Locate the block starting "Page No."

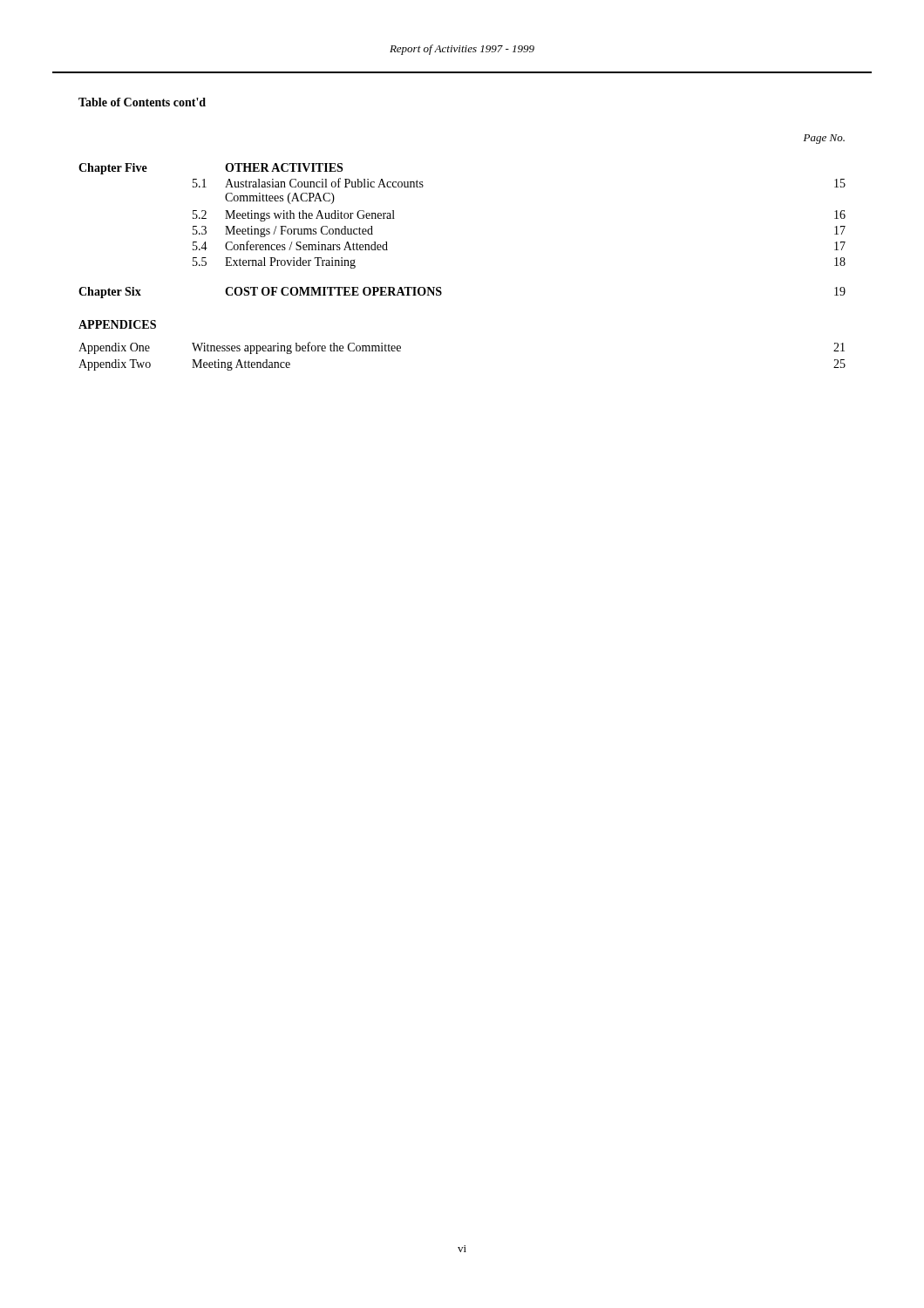click(824, 137)
